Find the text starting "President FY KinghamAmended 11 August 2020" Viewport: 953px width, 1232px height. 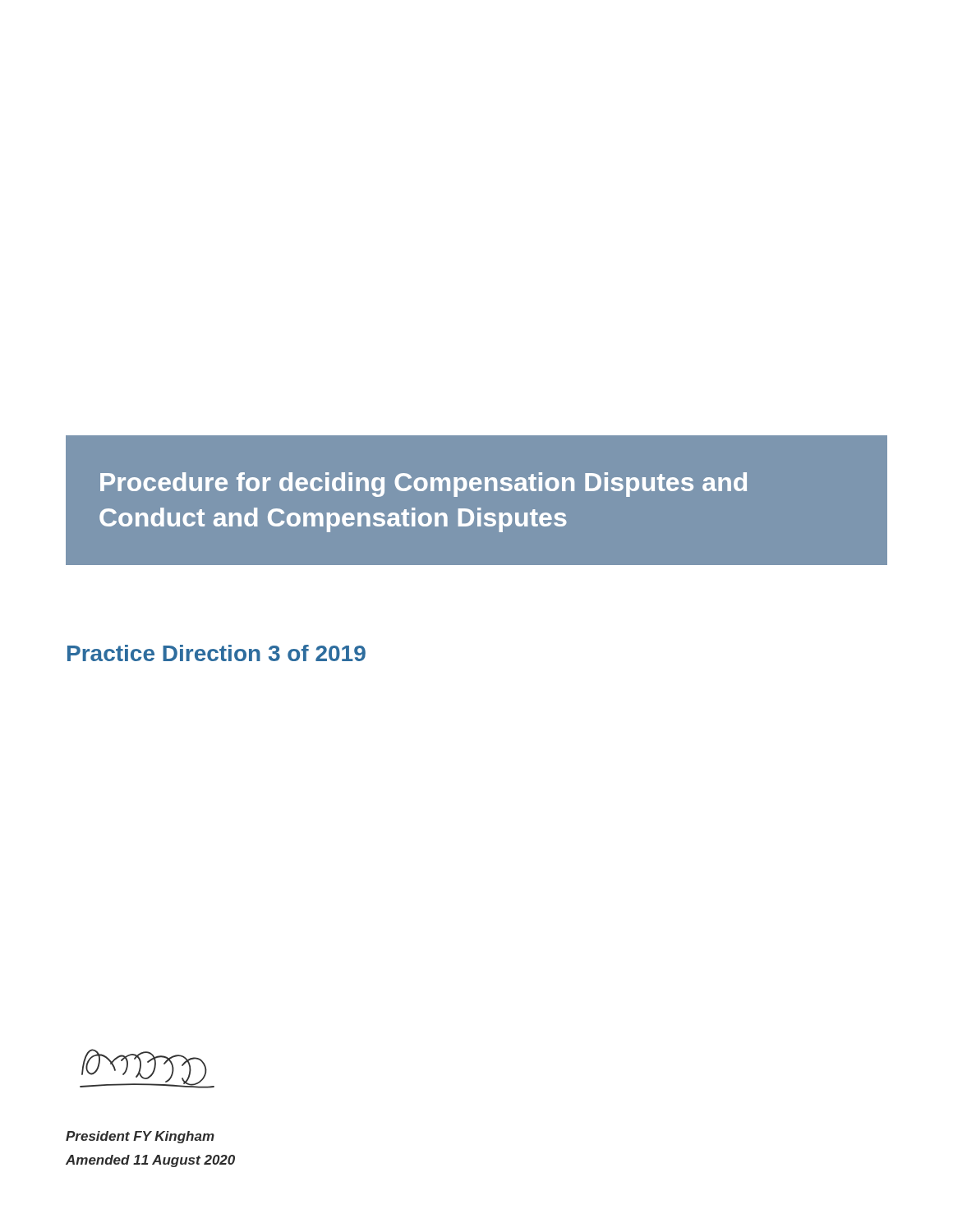pyautogui.click(x=150, y=1149)
